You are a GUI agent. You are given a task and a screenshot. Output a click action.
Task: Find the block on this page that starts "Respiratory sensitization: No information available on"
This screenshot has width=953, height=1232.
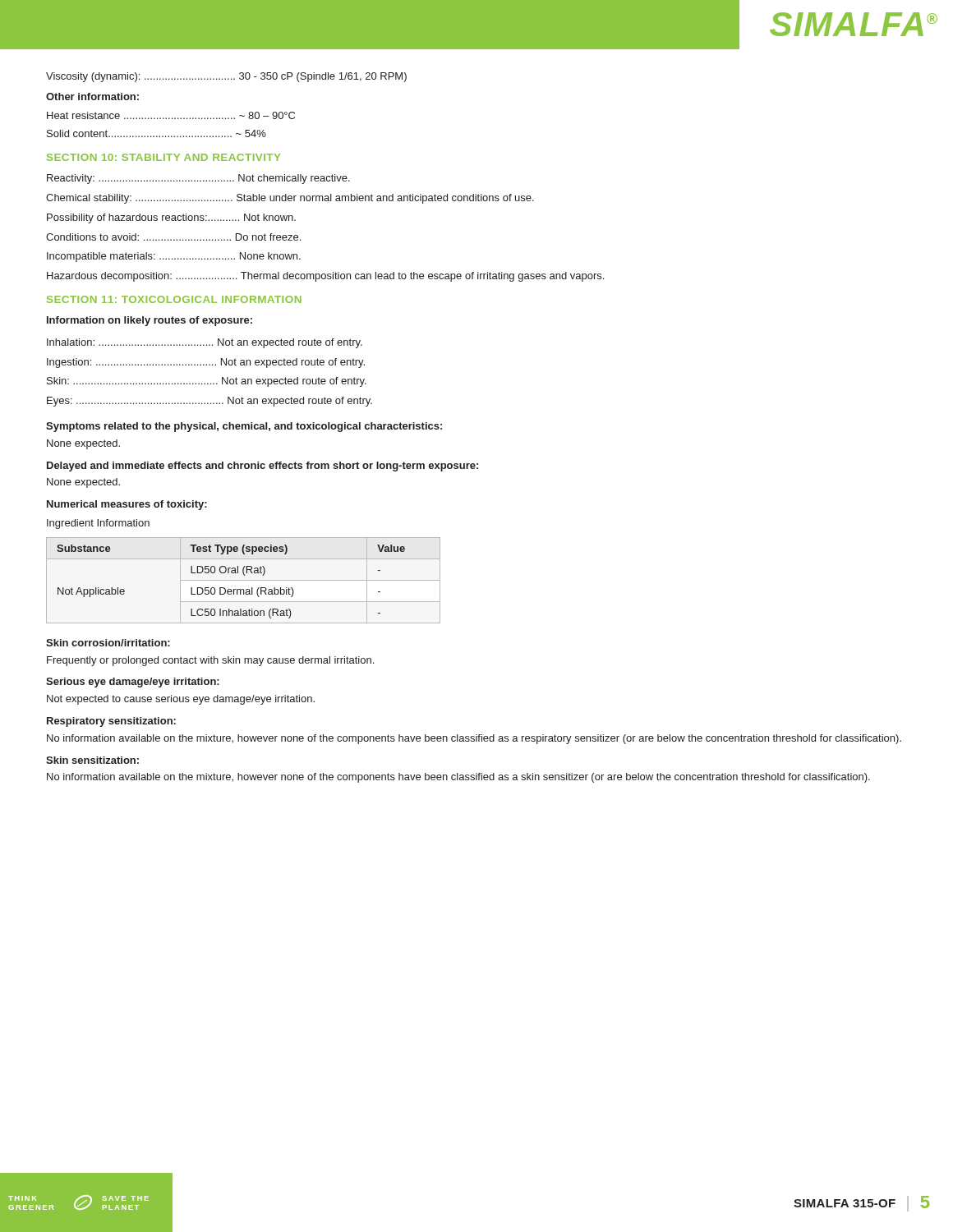[474, 729]
